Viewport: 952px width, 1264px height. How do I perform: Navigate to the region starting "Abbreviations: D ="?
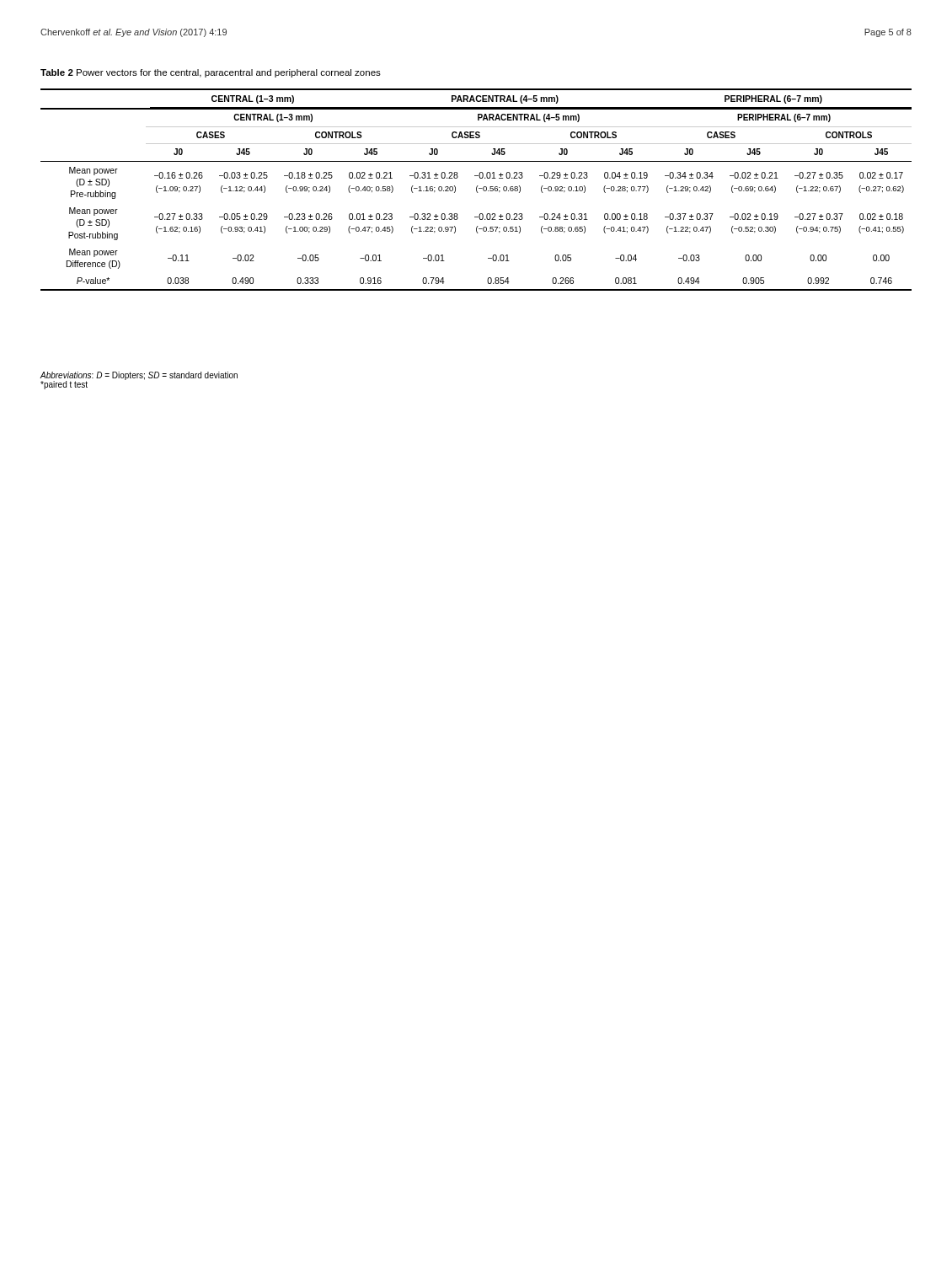point(139,380)
